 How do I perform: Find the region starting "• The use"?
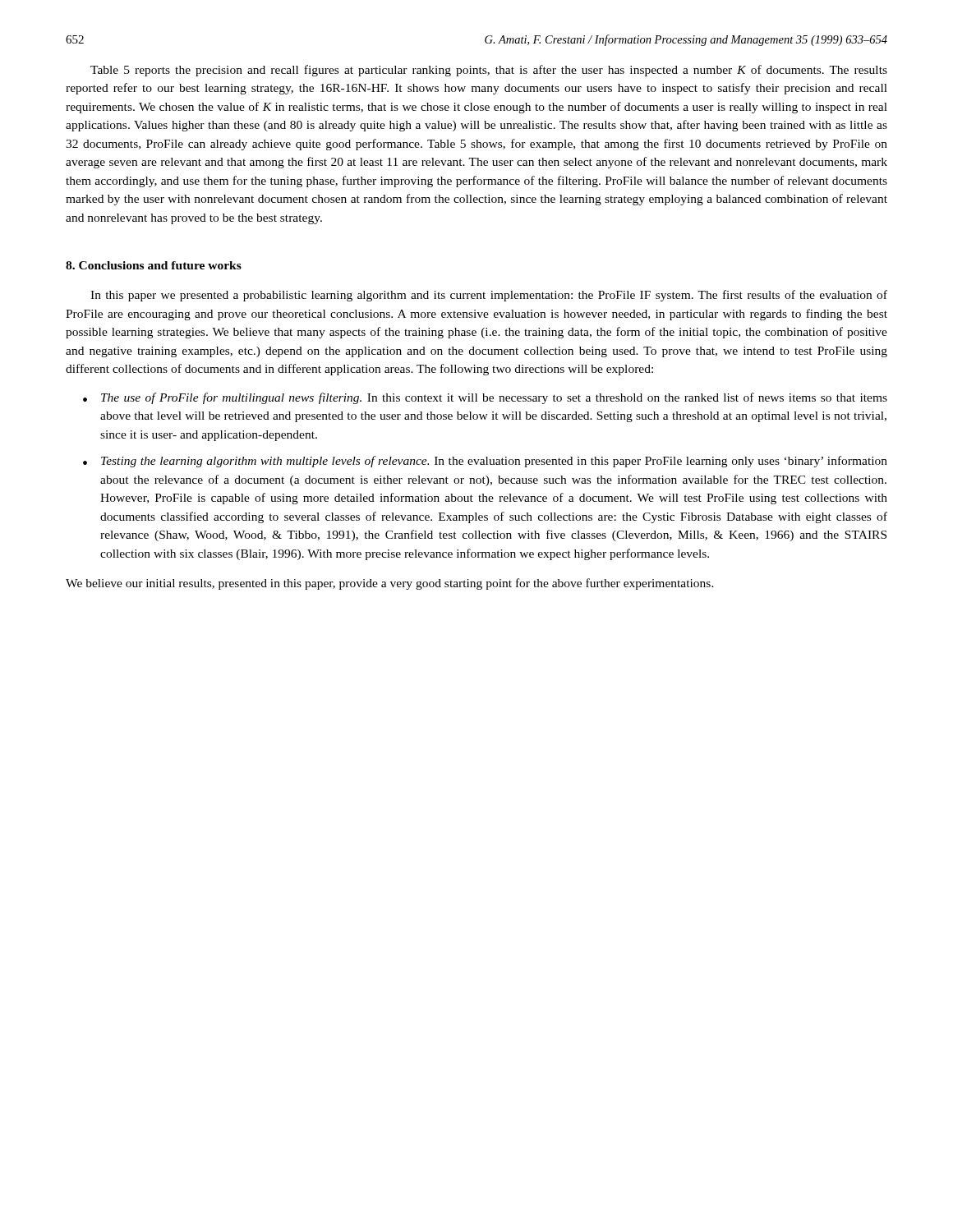tap(485, 416)
